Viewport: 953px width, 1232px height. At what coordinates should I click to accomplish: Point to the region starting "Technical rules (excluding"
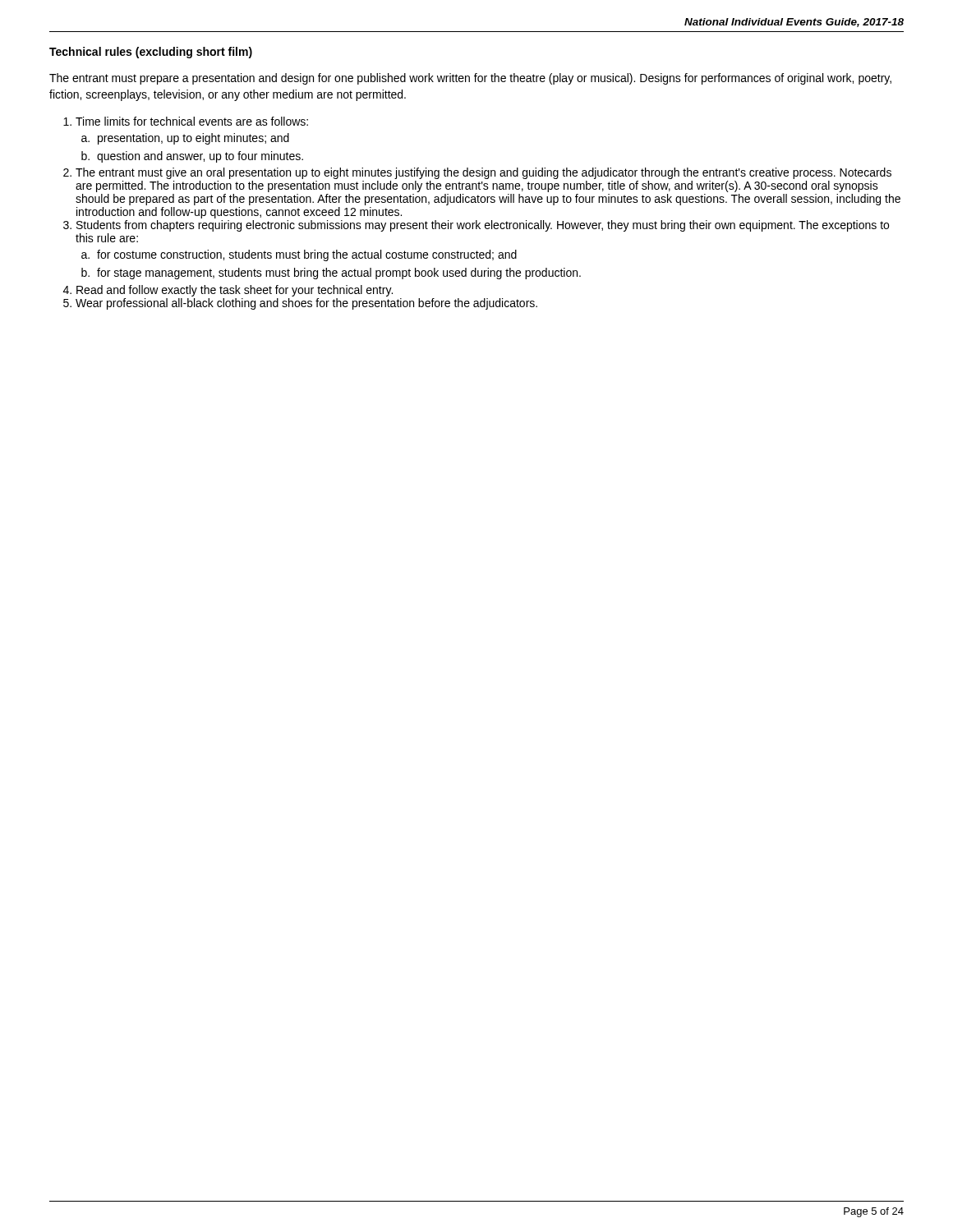click(x=151, y=52)
